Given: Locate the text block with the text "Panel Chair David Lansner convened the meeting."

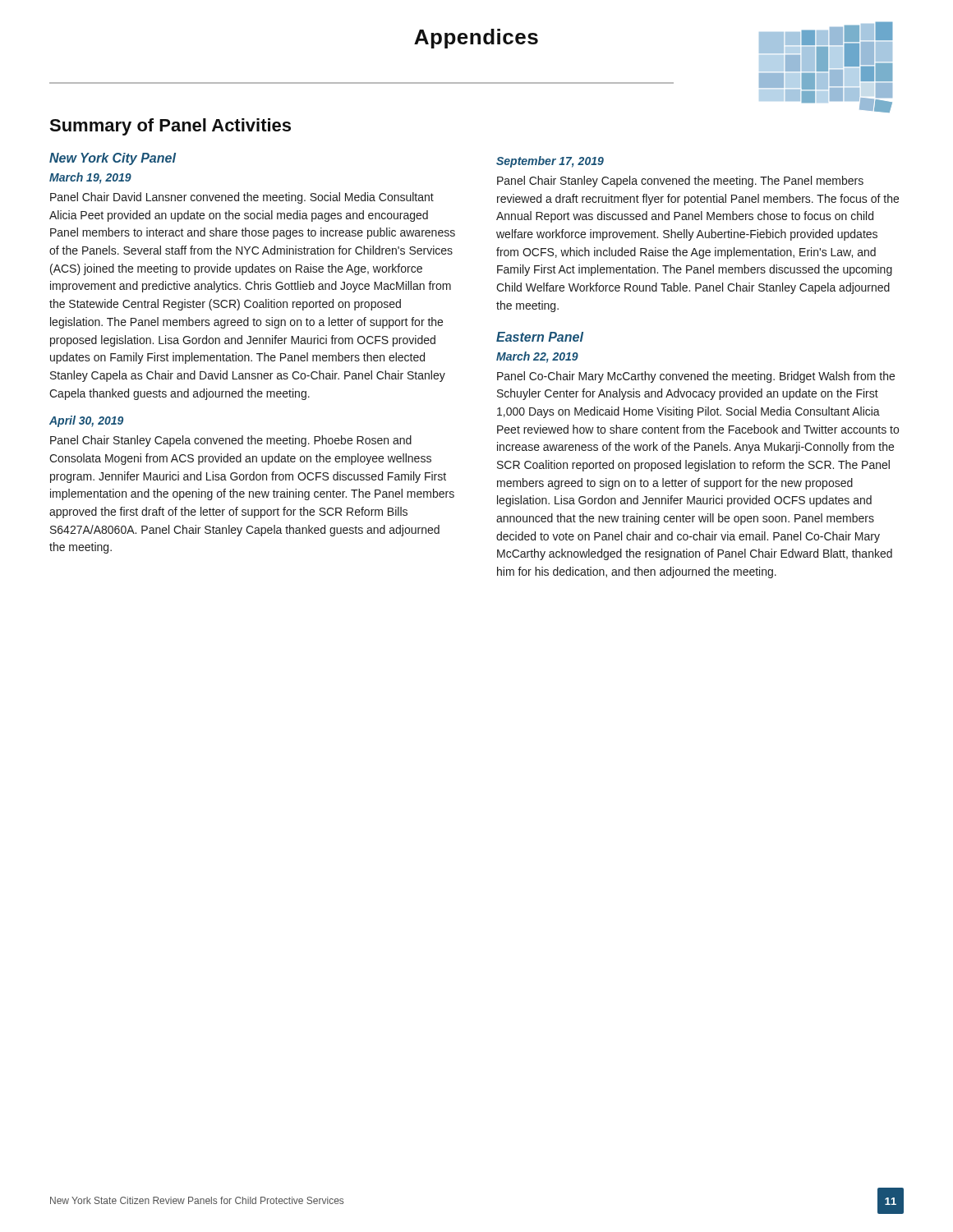Looking at the screenshot, I should click(252, 295).
